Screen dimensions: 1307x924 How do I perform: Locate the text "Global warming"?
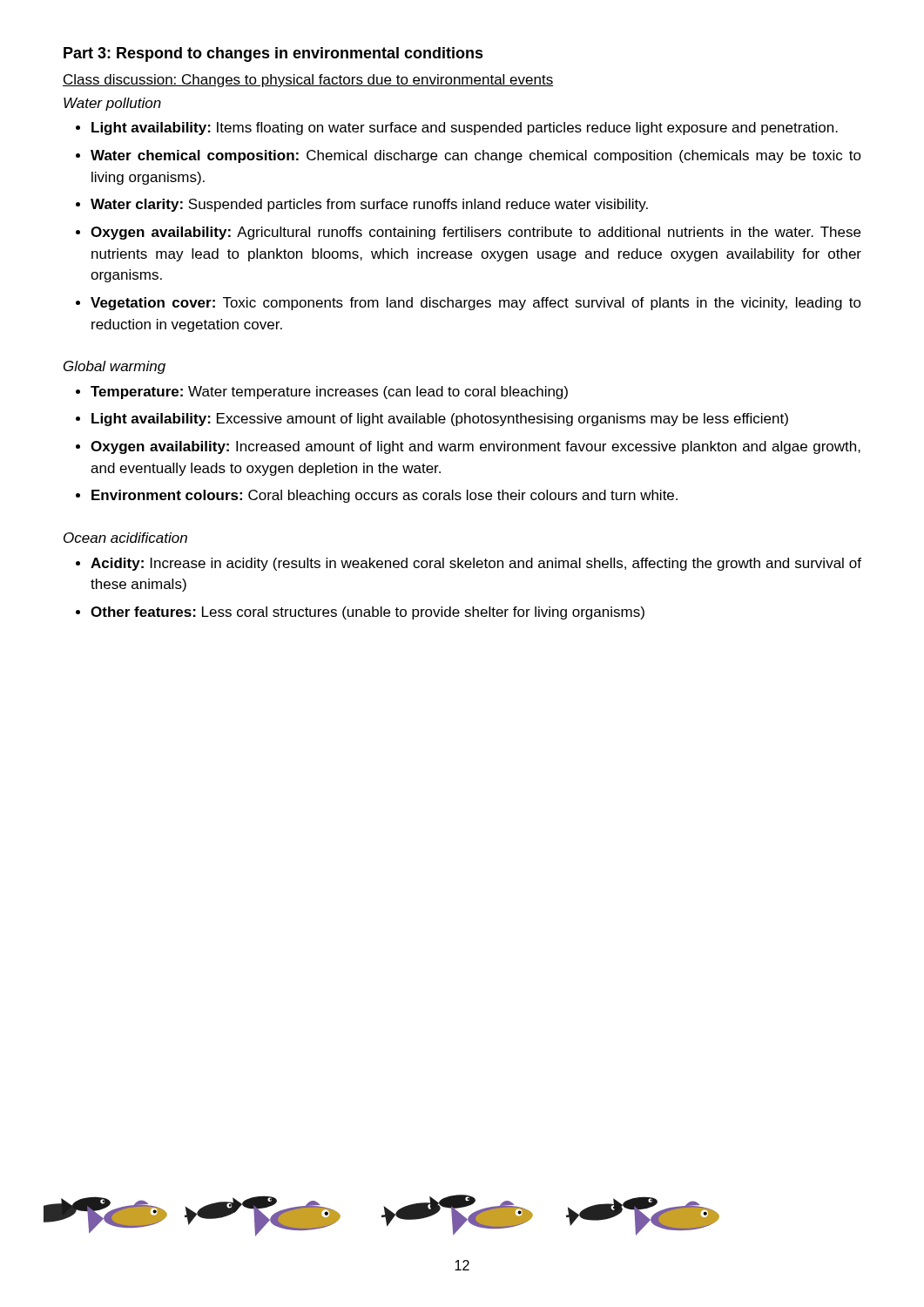pyautogui.click(x=114, y=367)
